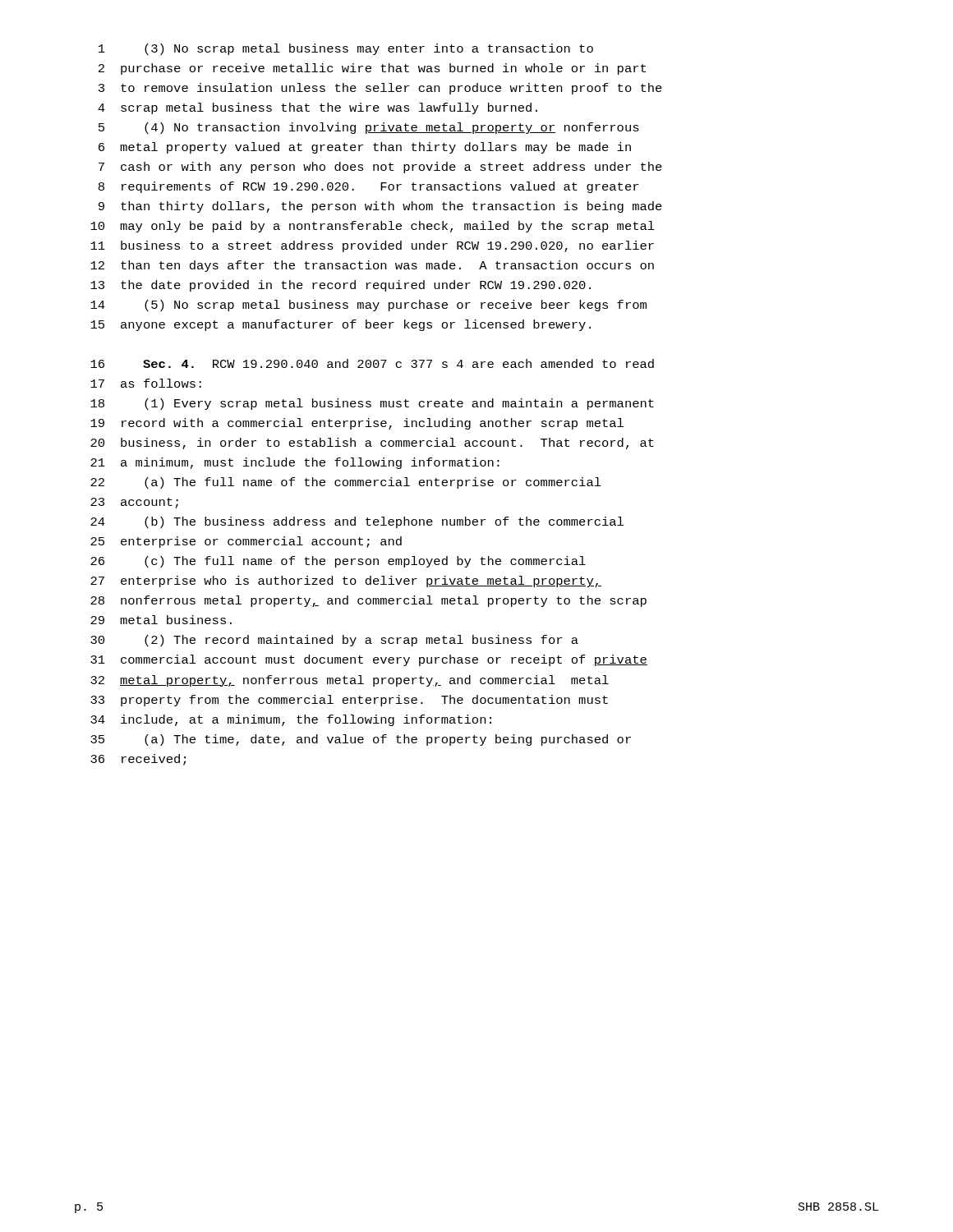Select the list item with the text "8 requirements of"
The width and height of the screenshot is (953, 1232).
pos(476,187)
